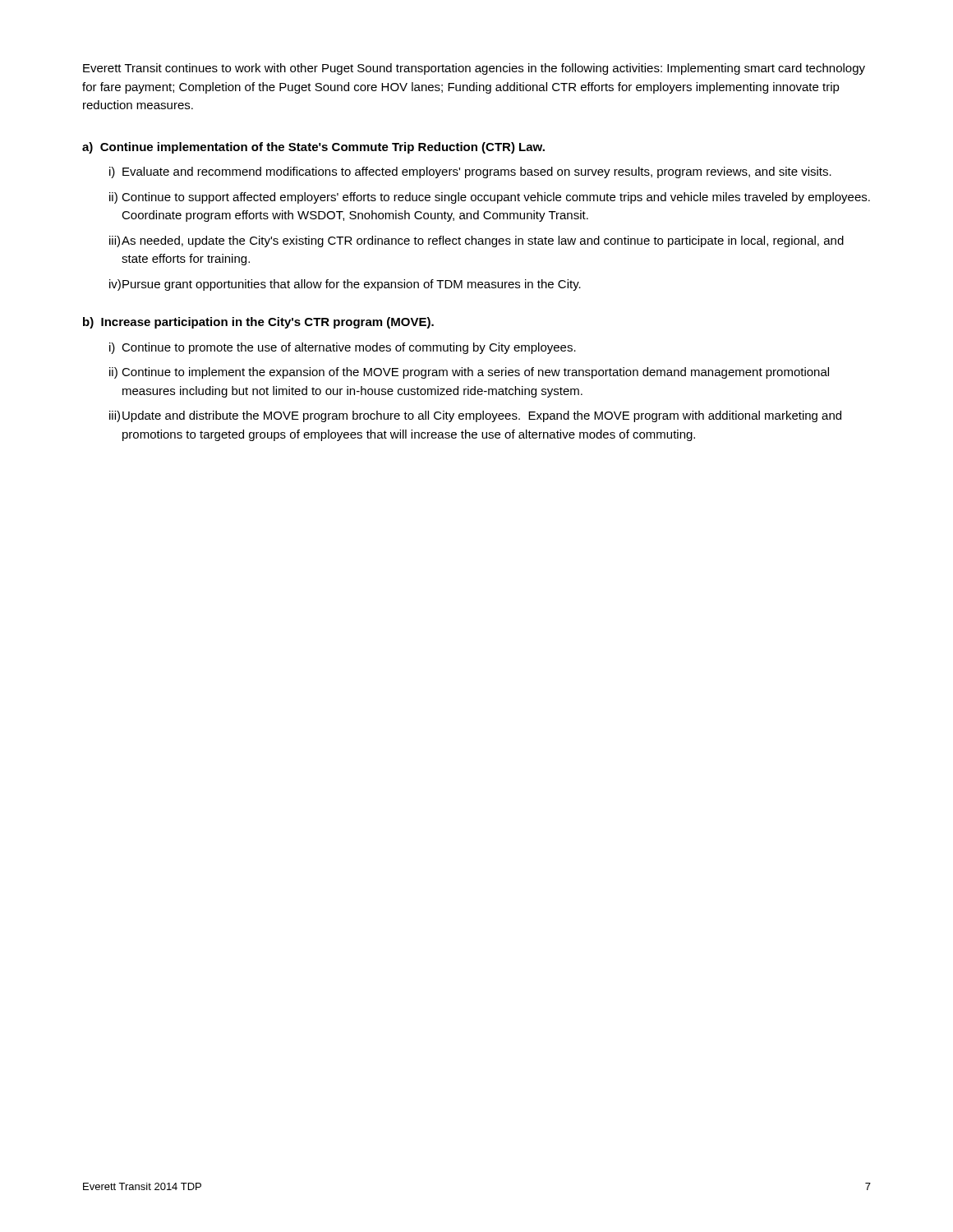The height and width of the screenshot is (1232, 953).
Task: Locate the block starting "iii) As needed, update the City's"
Action: tap(476, 250)
